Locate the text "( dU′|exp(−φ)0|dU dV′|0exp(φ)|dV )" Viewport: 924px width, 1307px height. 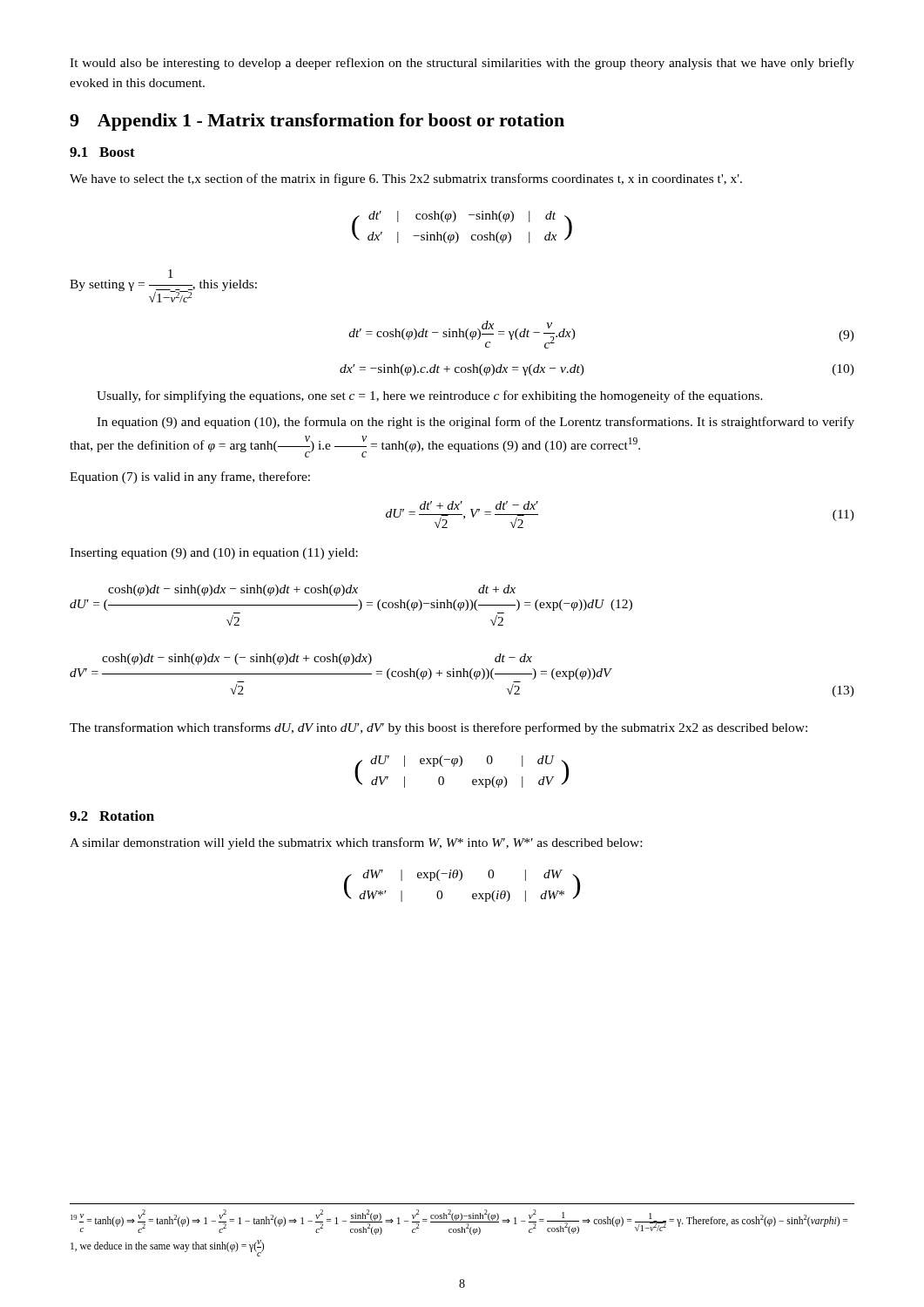click(462, 770)
